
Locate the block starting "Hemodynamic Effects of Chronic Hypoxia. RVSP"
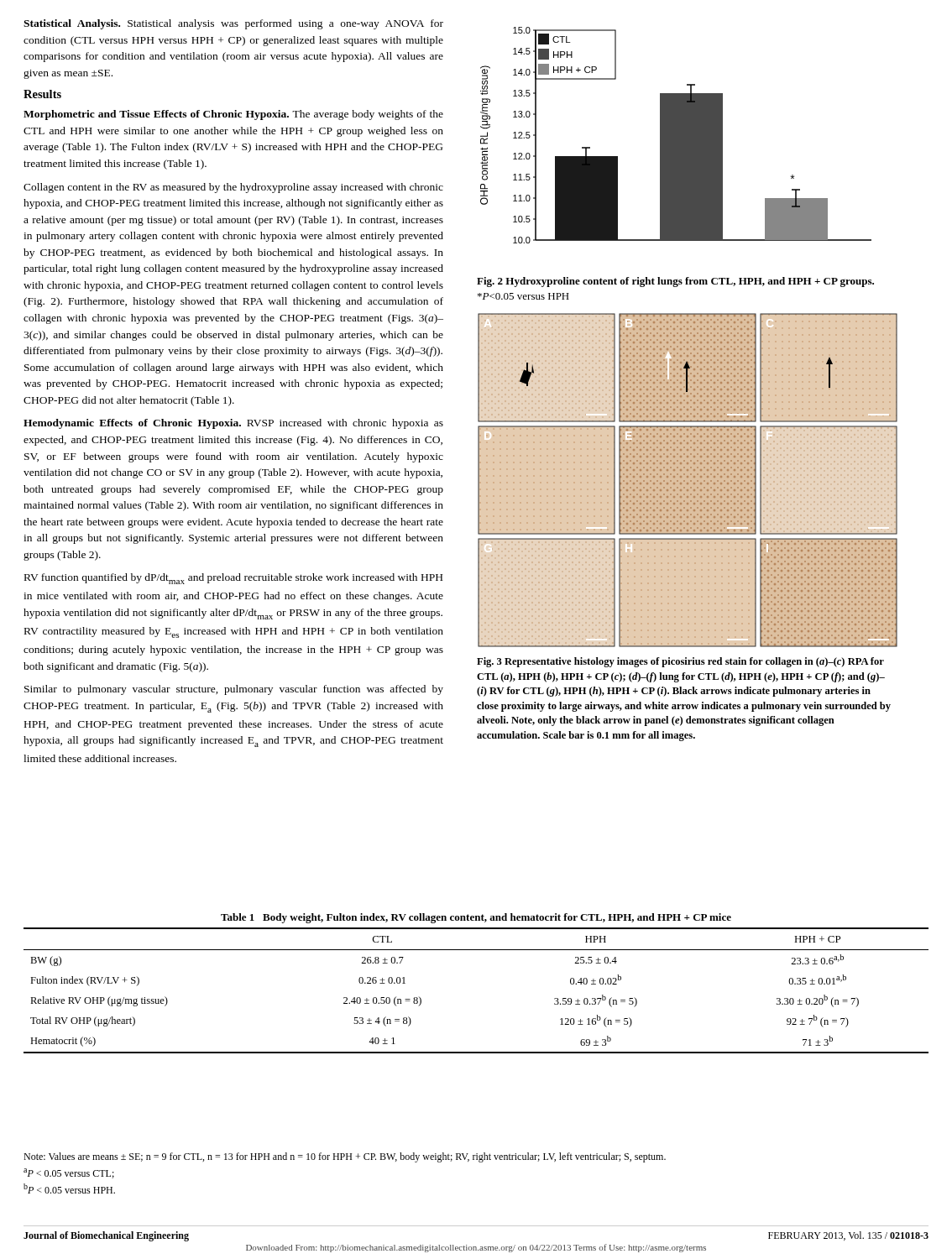coord(233,591)
